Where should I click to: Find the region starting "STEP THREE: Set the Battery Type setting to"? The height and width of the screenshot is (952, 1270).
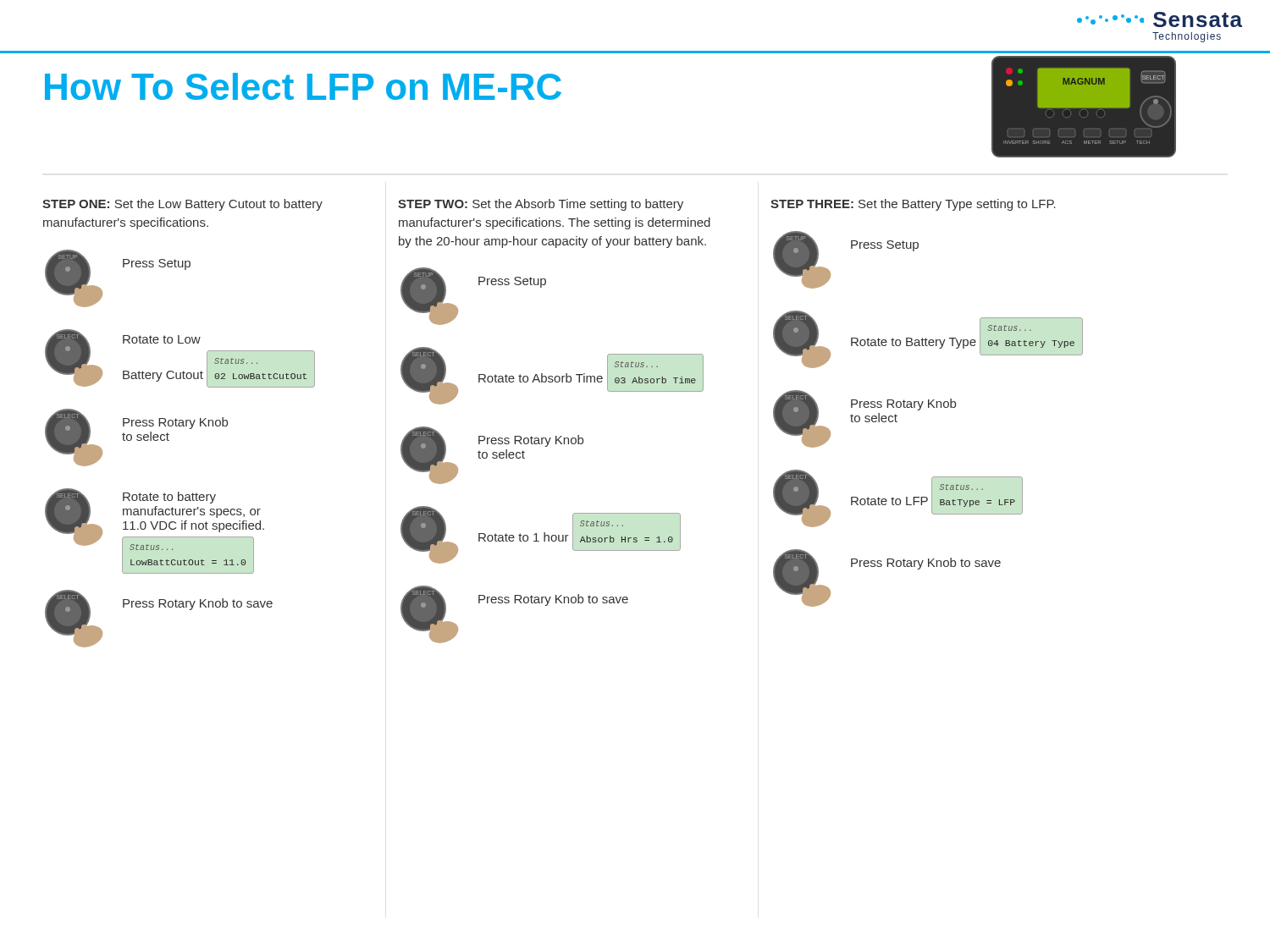pos(913,203)
